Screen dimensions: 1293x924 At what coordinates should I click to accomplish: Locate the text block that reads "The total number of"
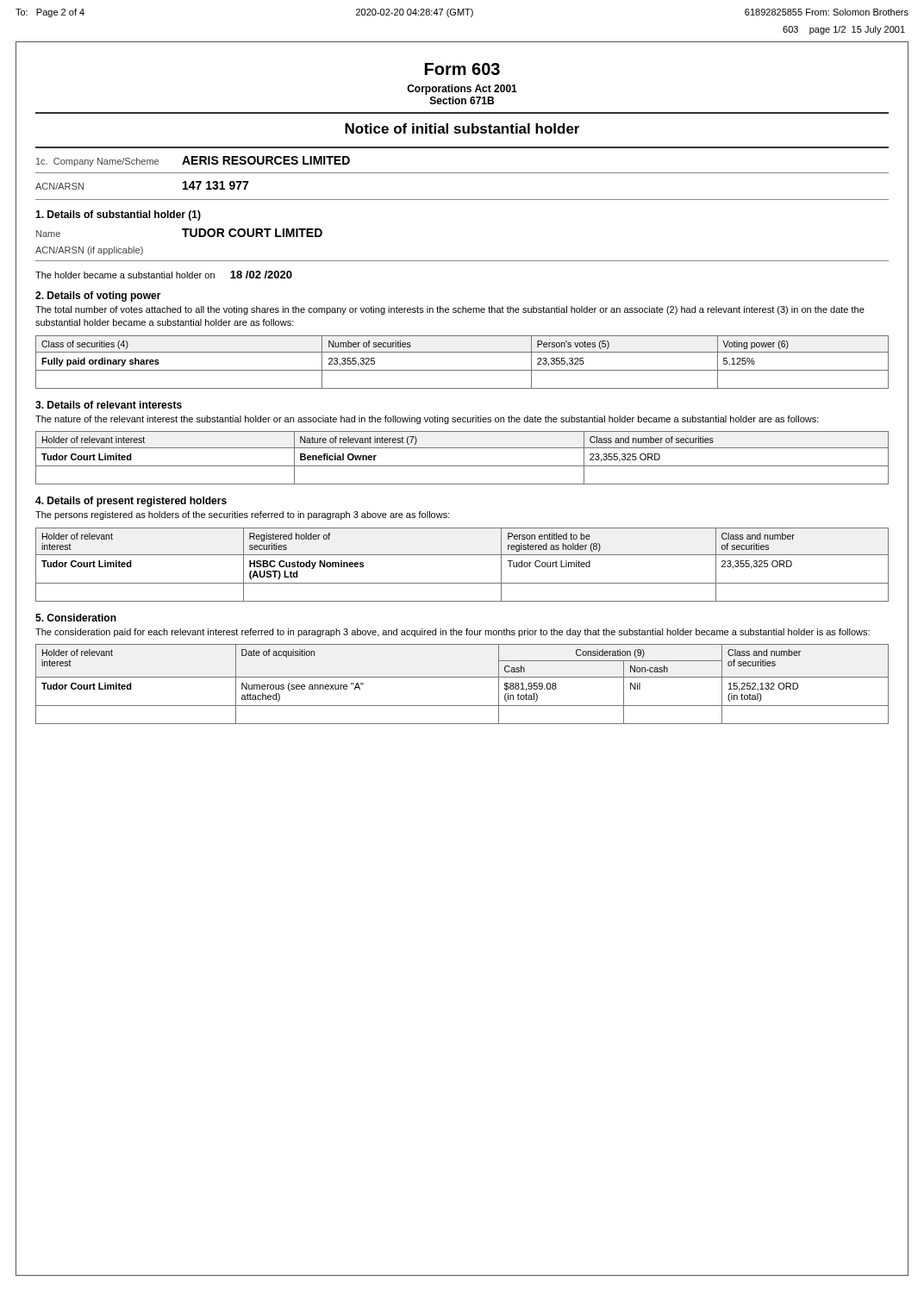point(450,316)
